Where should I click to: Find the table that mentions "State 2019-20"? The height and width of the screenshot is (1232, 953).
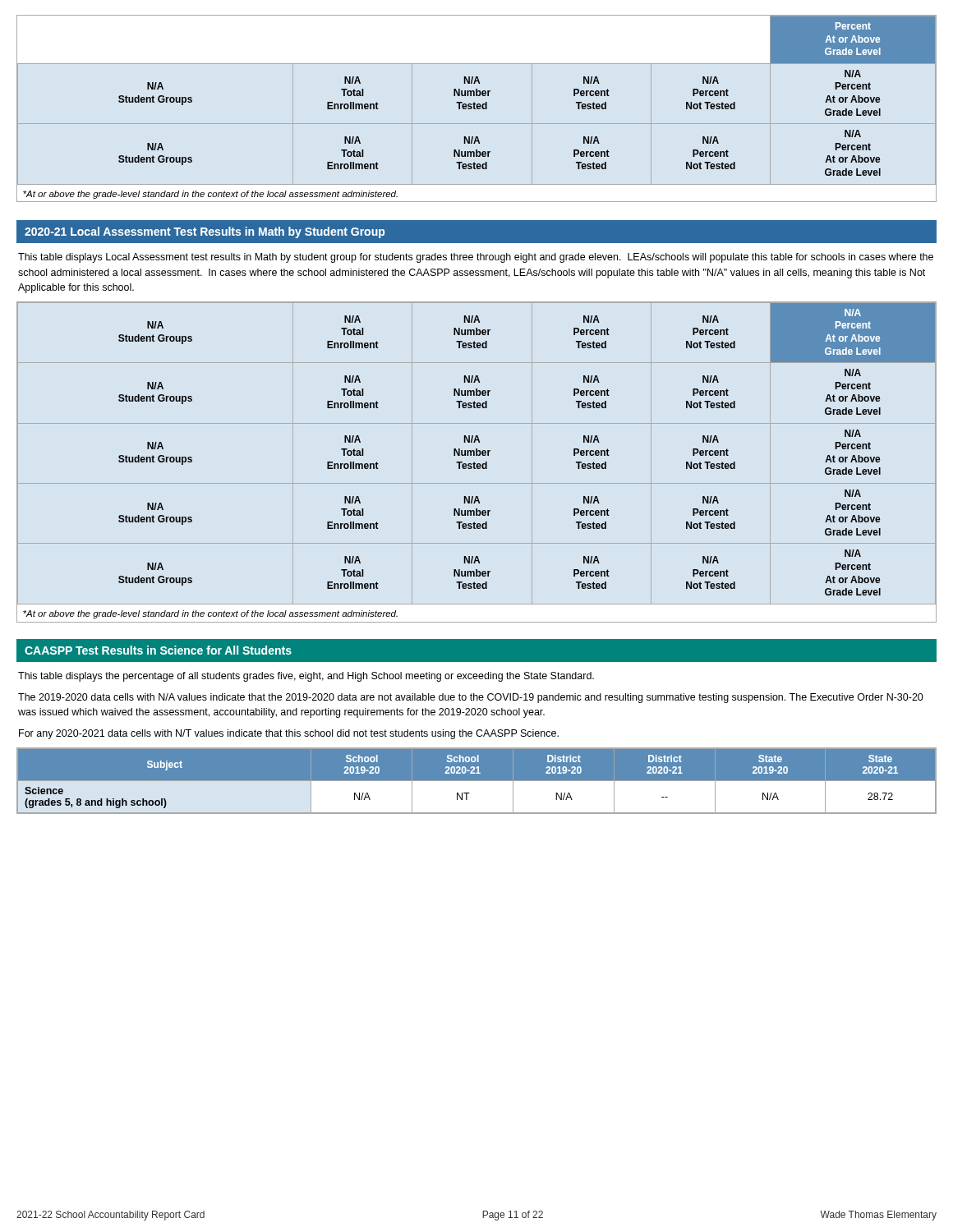tap(476, 781)
